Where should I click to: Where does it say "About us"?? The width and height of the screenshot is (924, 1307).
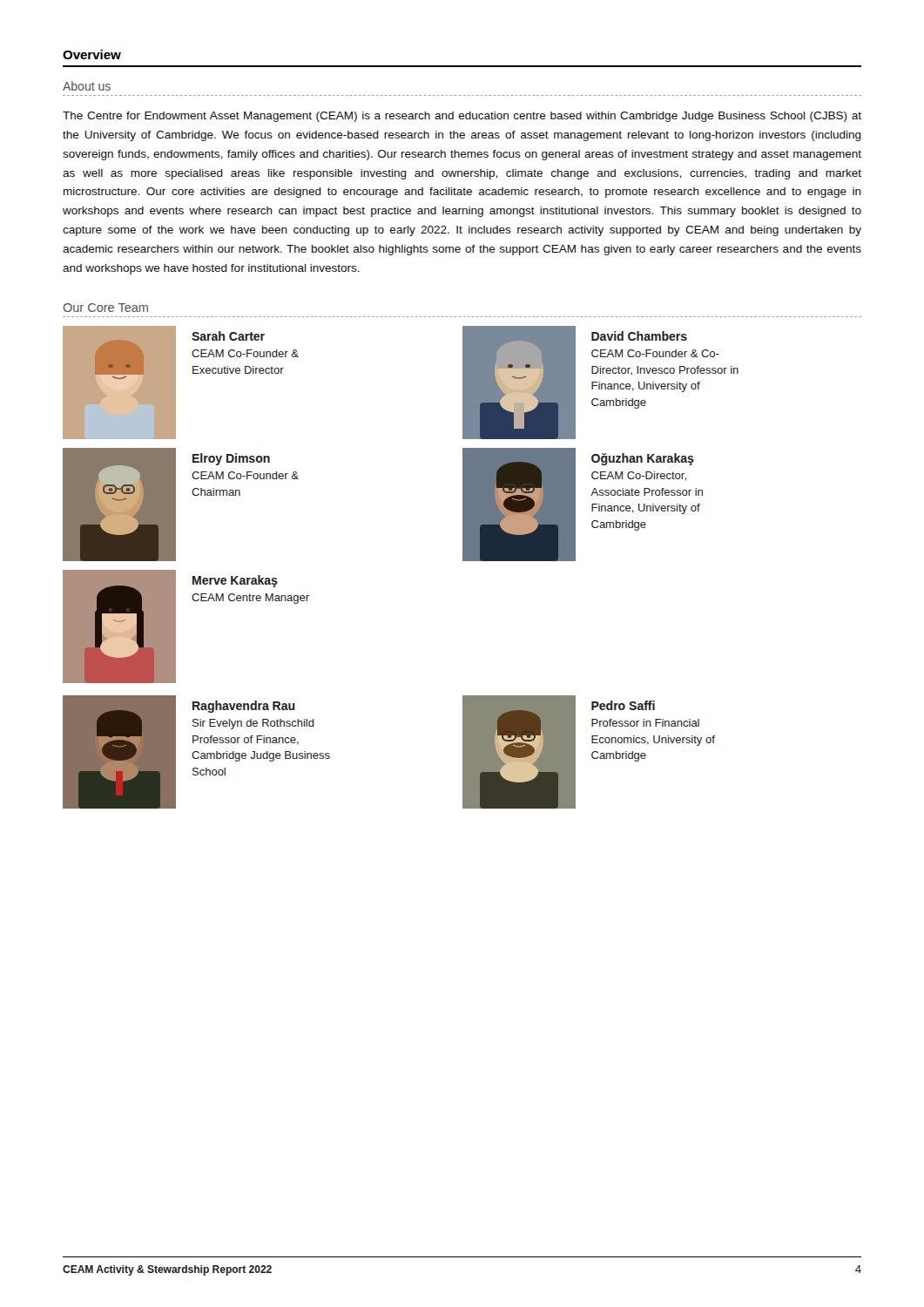tap(87, 86)
